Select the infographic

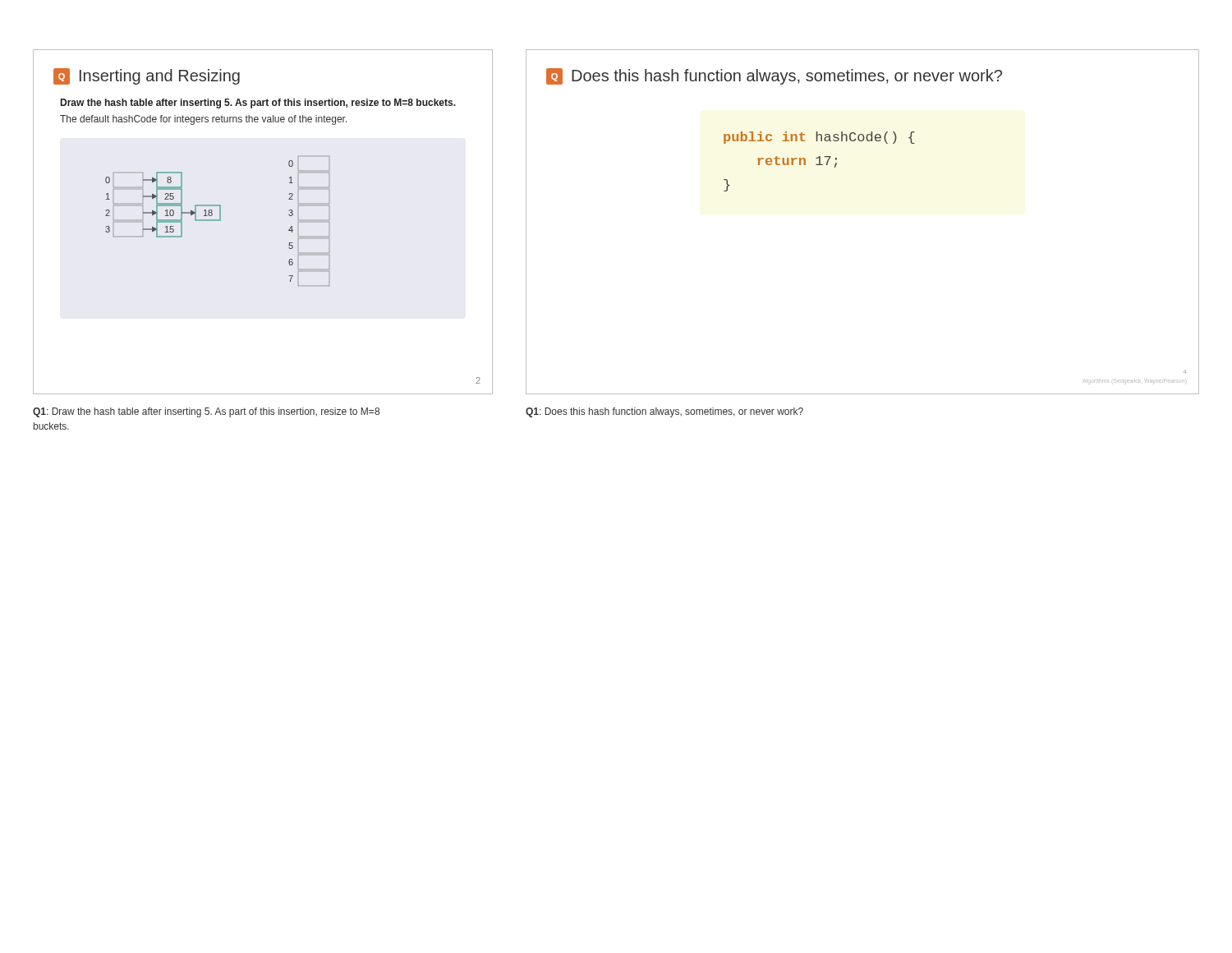click(263, 228)
